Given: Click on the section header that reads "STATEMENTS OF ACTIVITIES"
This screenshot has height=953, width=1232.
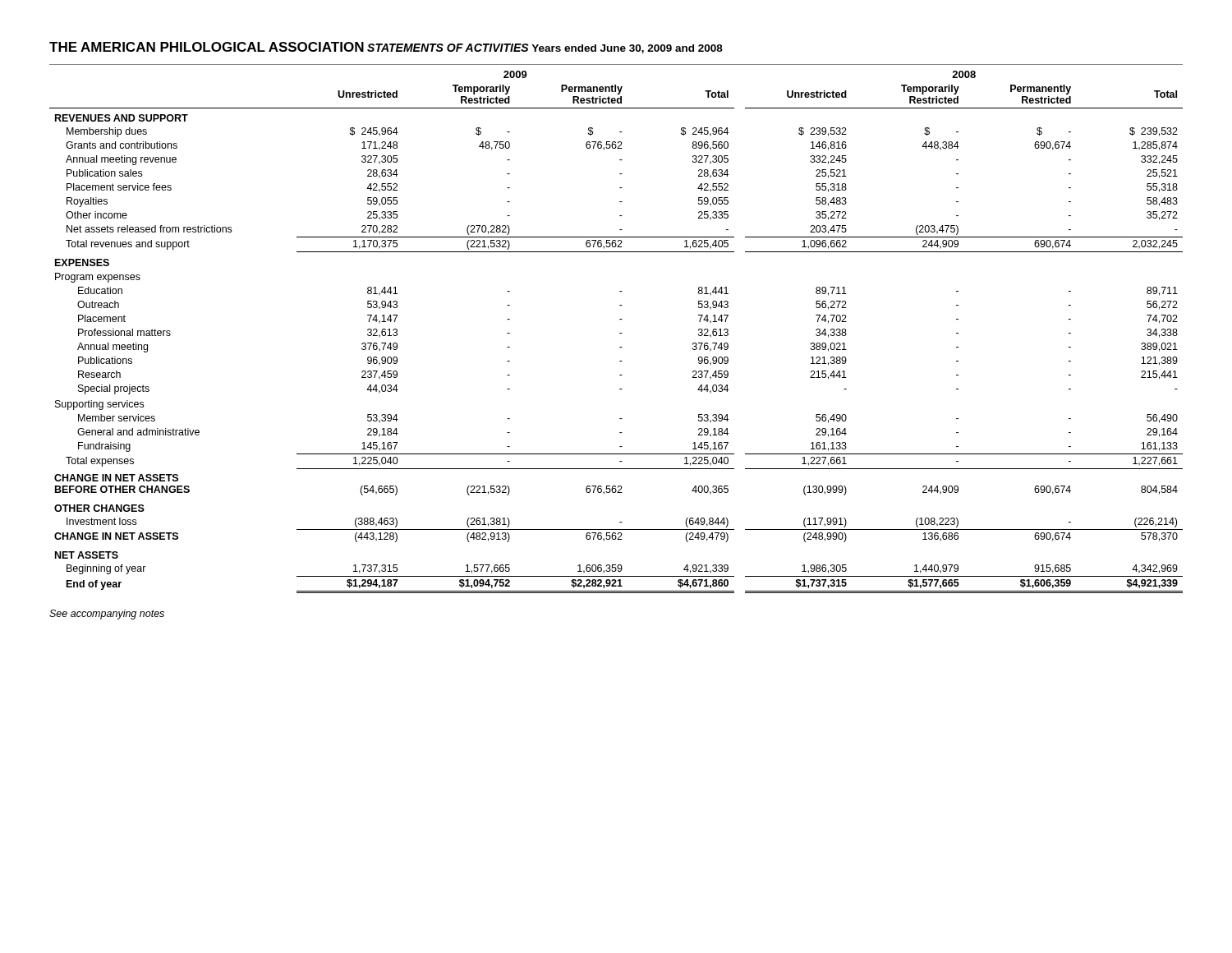Looking at the screenshot, I should 448,48.
